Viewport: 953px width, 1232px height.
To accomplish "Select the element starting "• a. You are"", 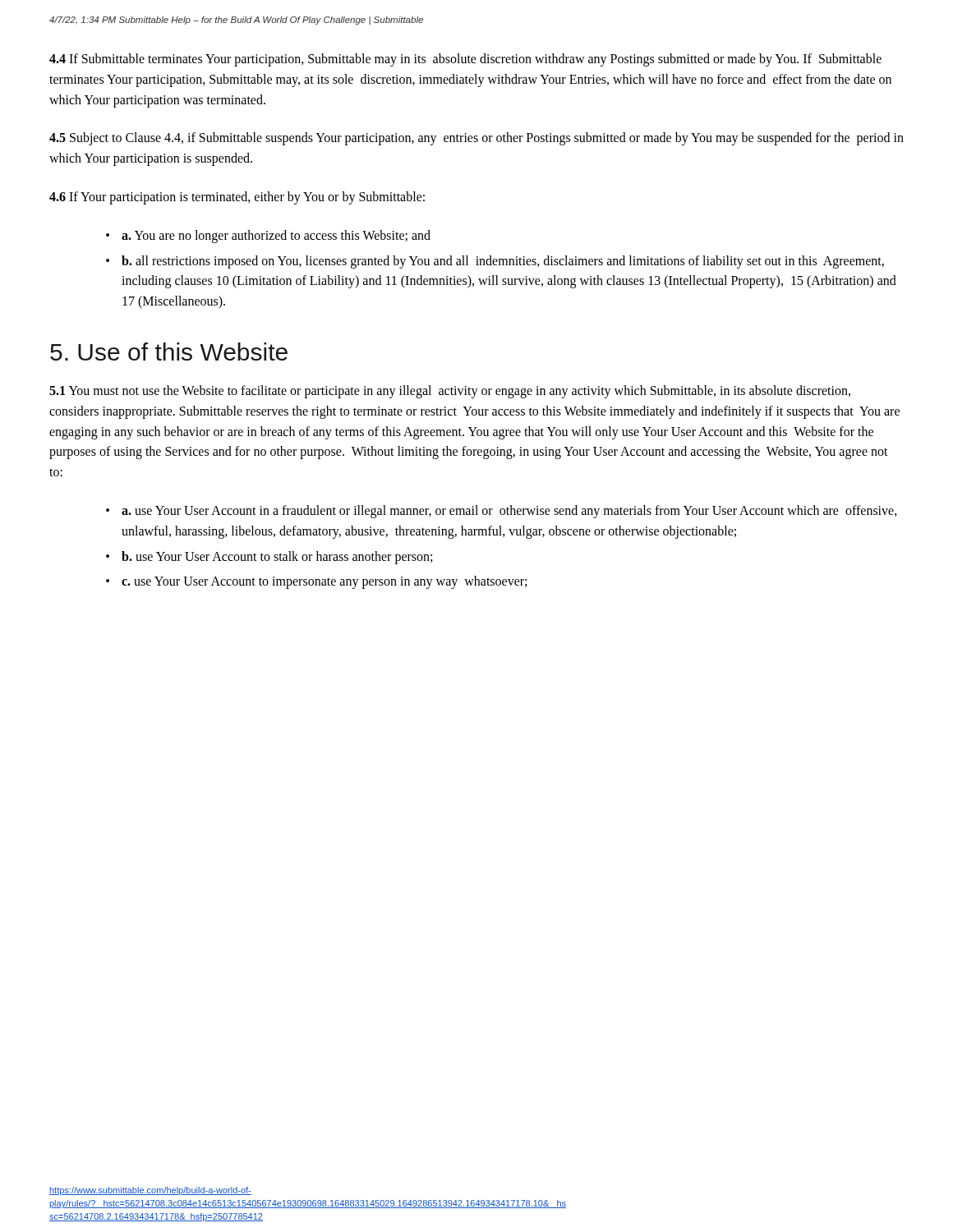I will [268, 237].
